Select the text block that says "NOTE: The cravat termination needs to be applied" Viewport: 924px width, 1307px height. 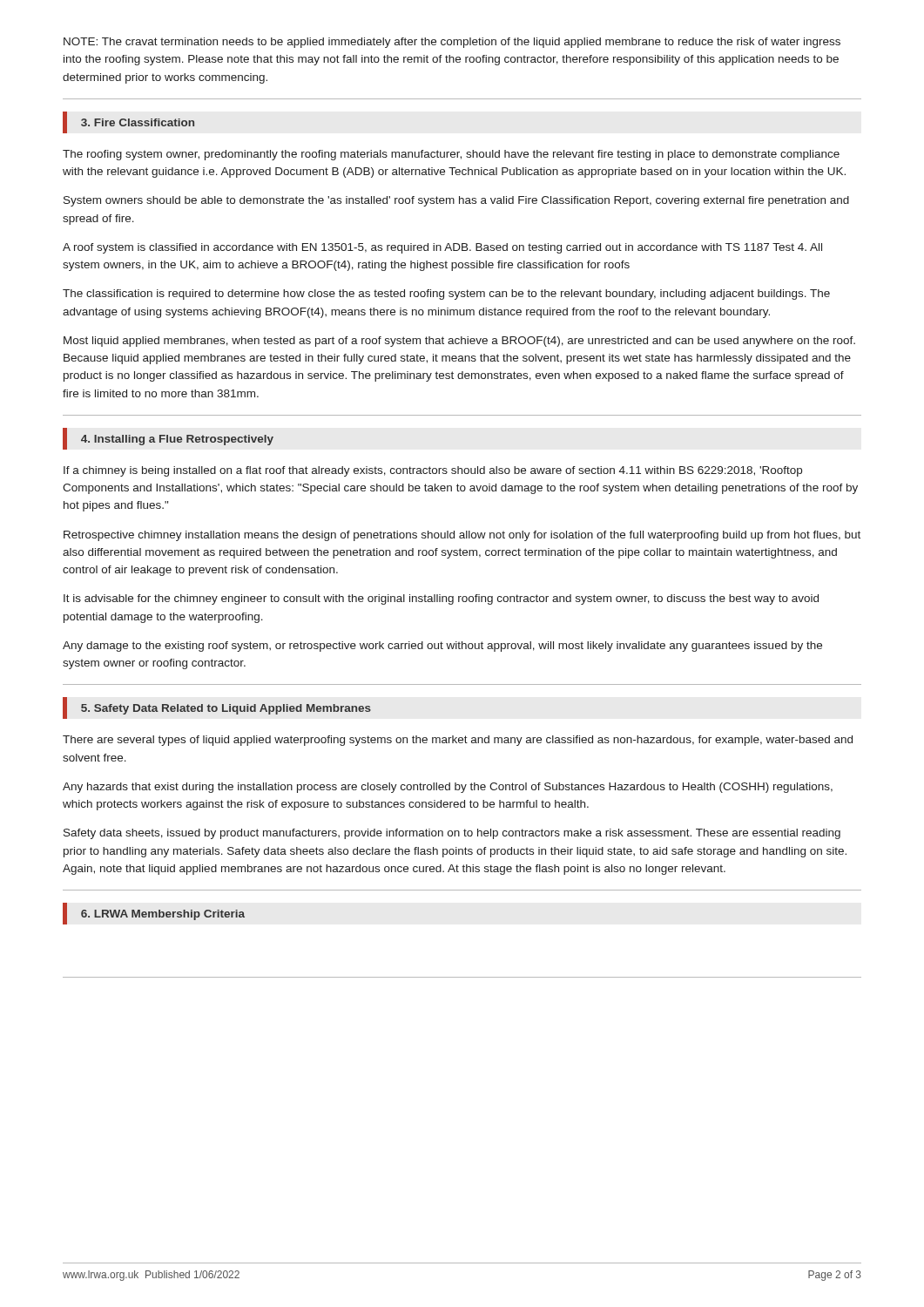click(452, 59)
